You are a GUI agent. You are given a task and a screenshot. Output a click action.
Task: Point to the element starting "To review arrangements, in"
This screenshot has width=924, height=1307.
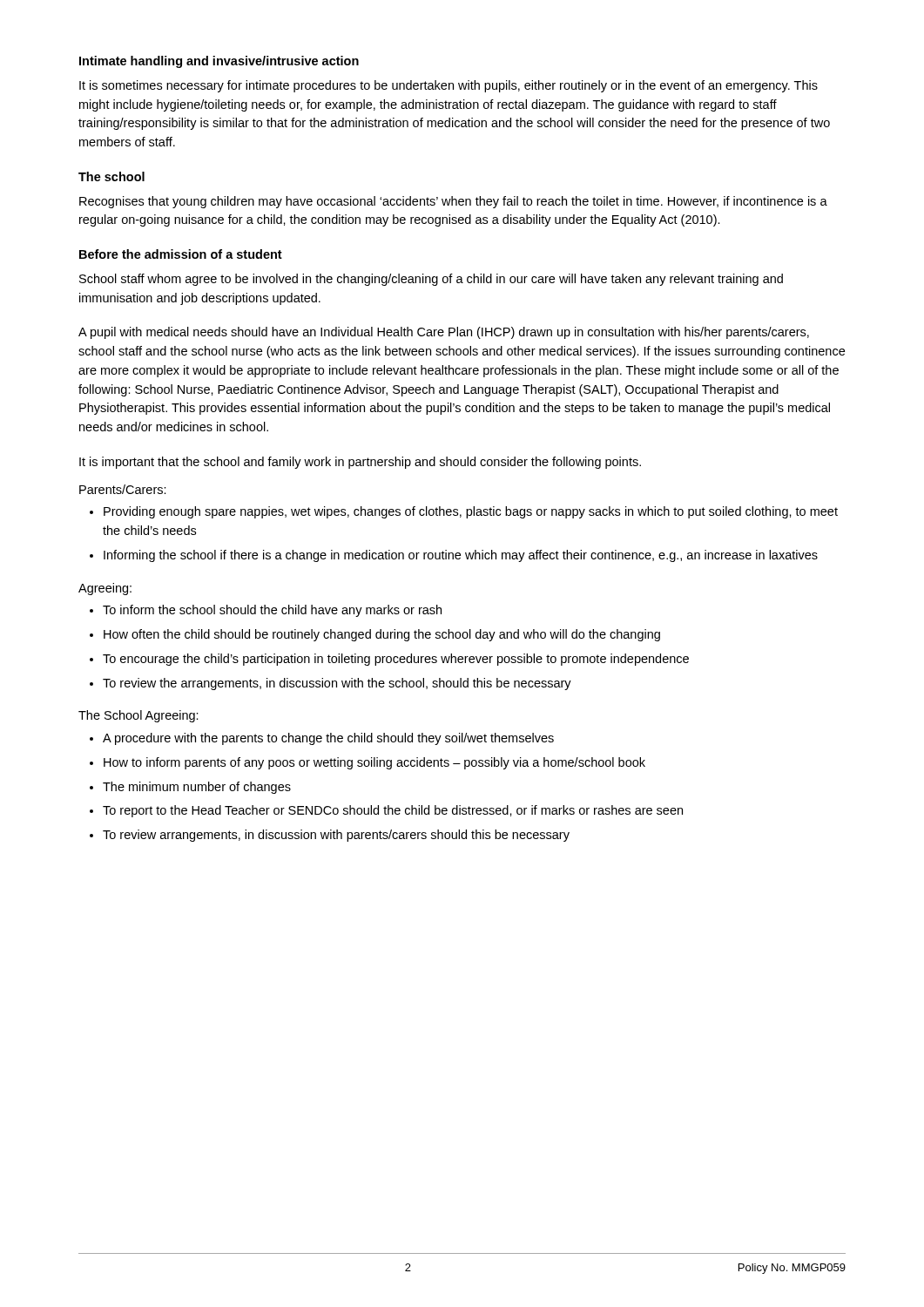tap(474, 835)
